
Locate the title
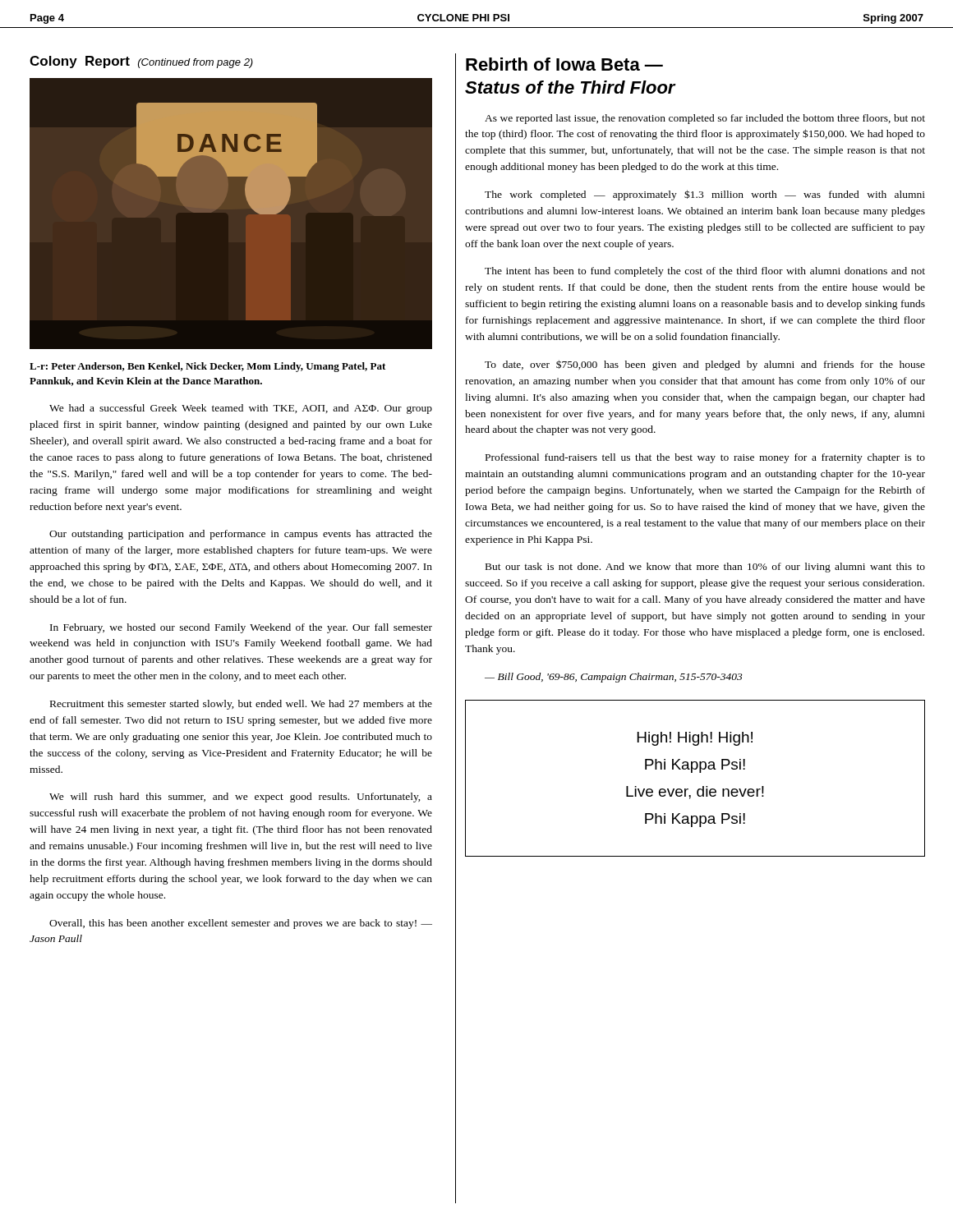click(x=570, y=76)
